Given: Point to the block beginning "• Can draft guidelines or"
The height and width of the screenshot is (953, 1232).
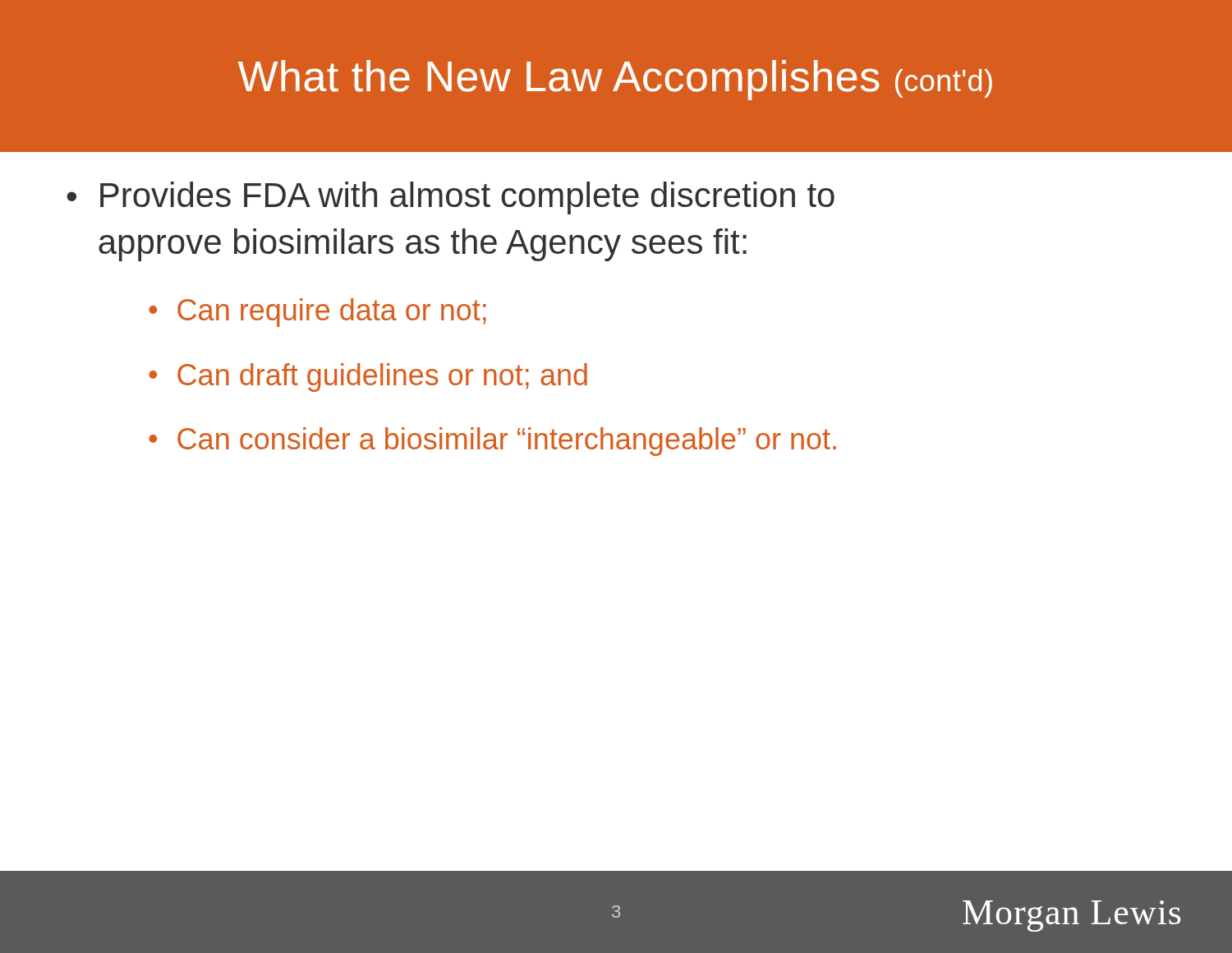Looking at the screenshot, I should coord(368,375).
